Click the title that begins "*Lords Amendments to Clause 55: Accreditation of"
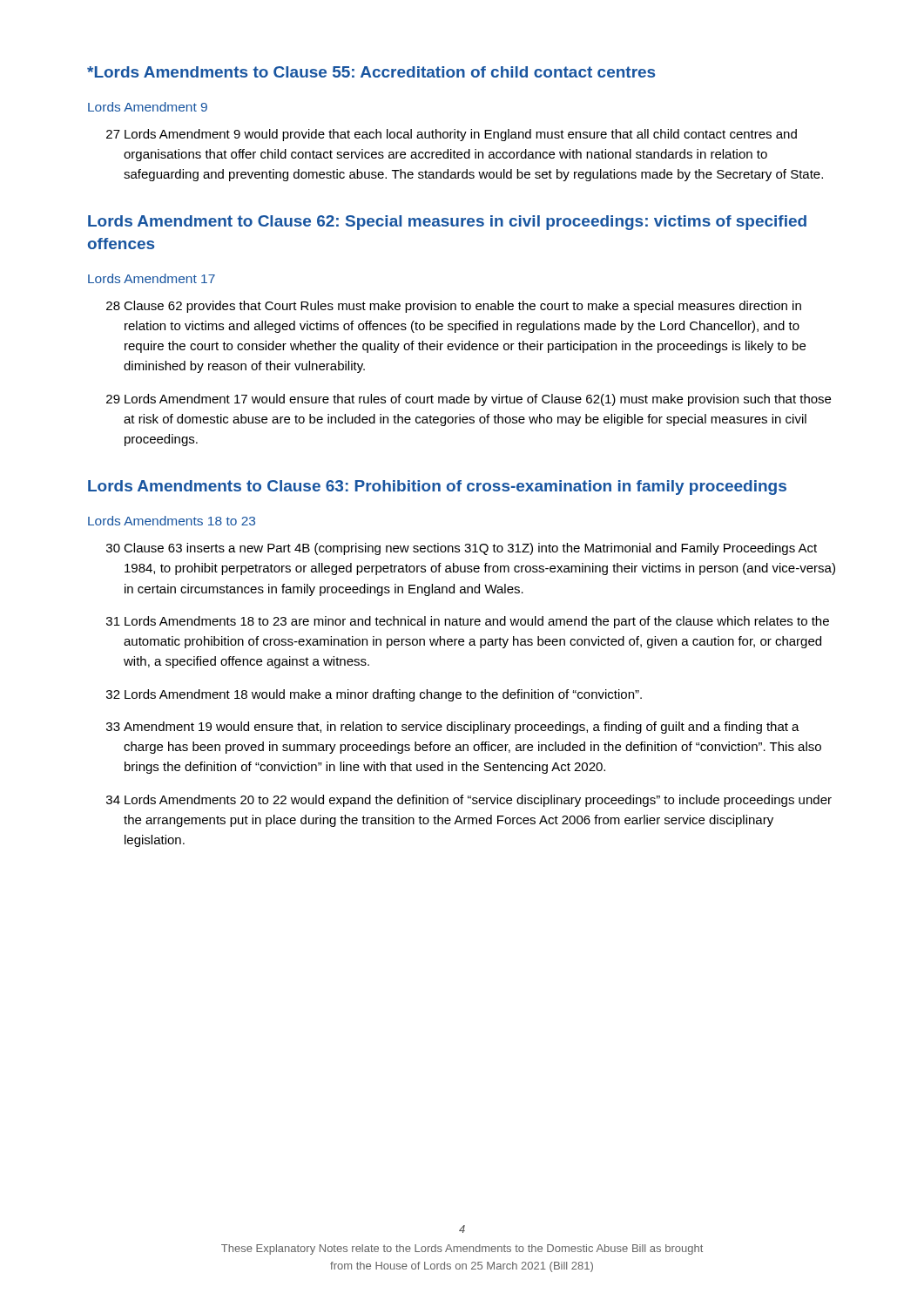 tap(462, 72)
